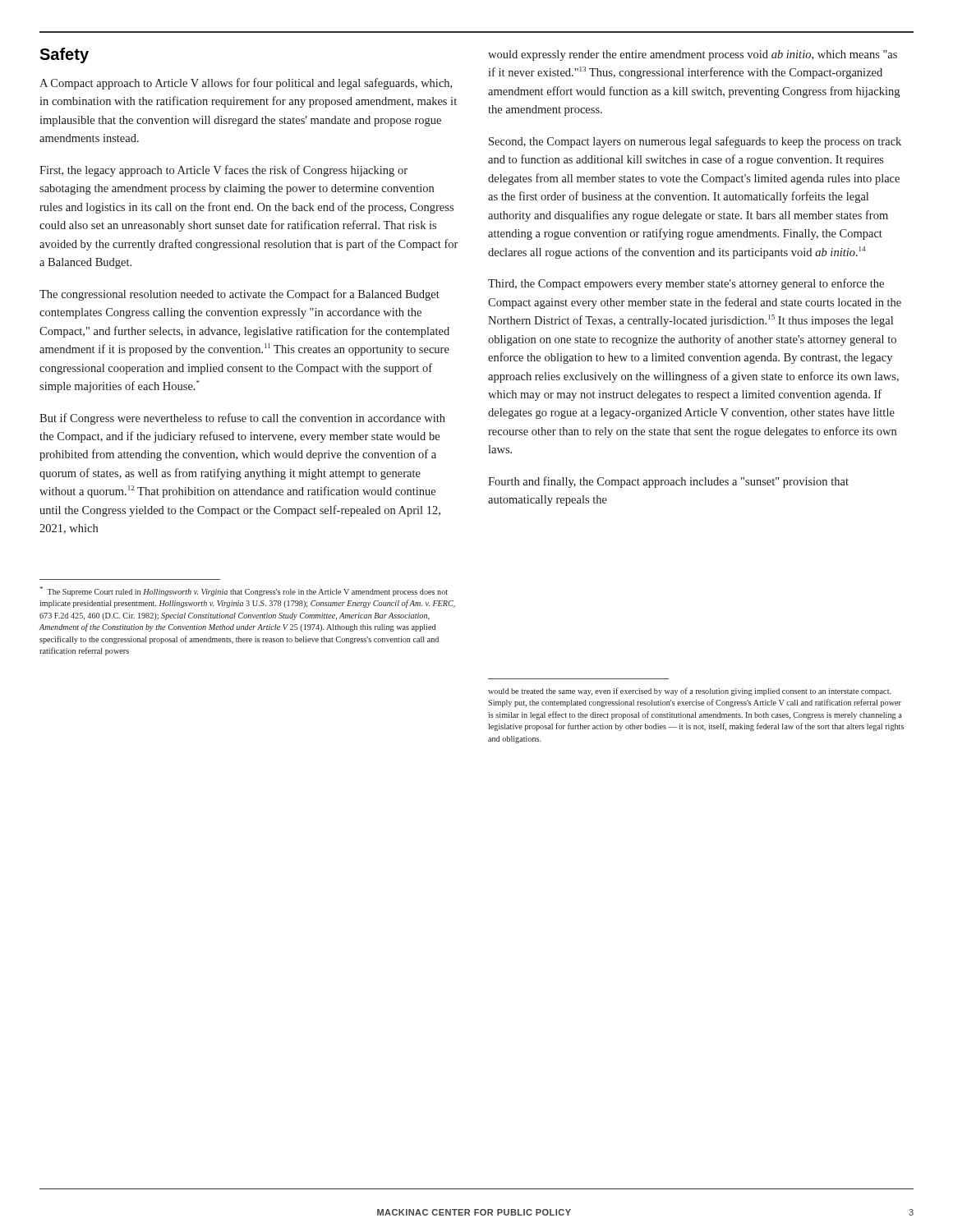Click on the block starting "The congressional resolution needed to"
Image resolution: width=953 pixels, height=1232 pixels.
click(x=249, y=340)
